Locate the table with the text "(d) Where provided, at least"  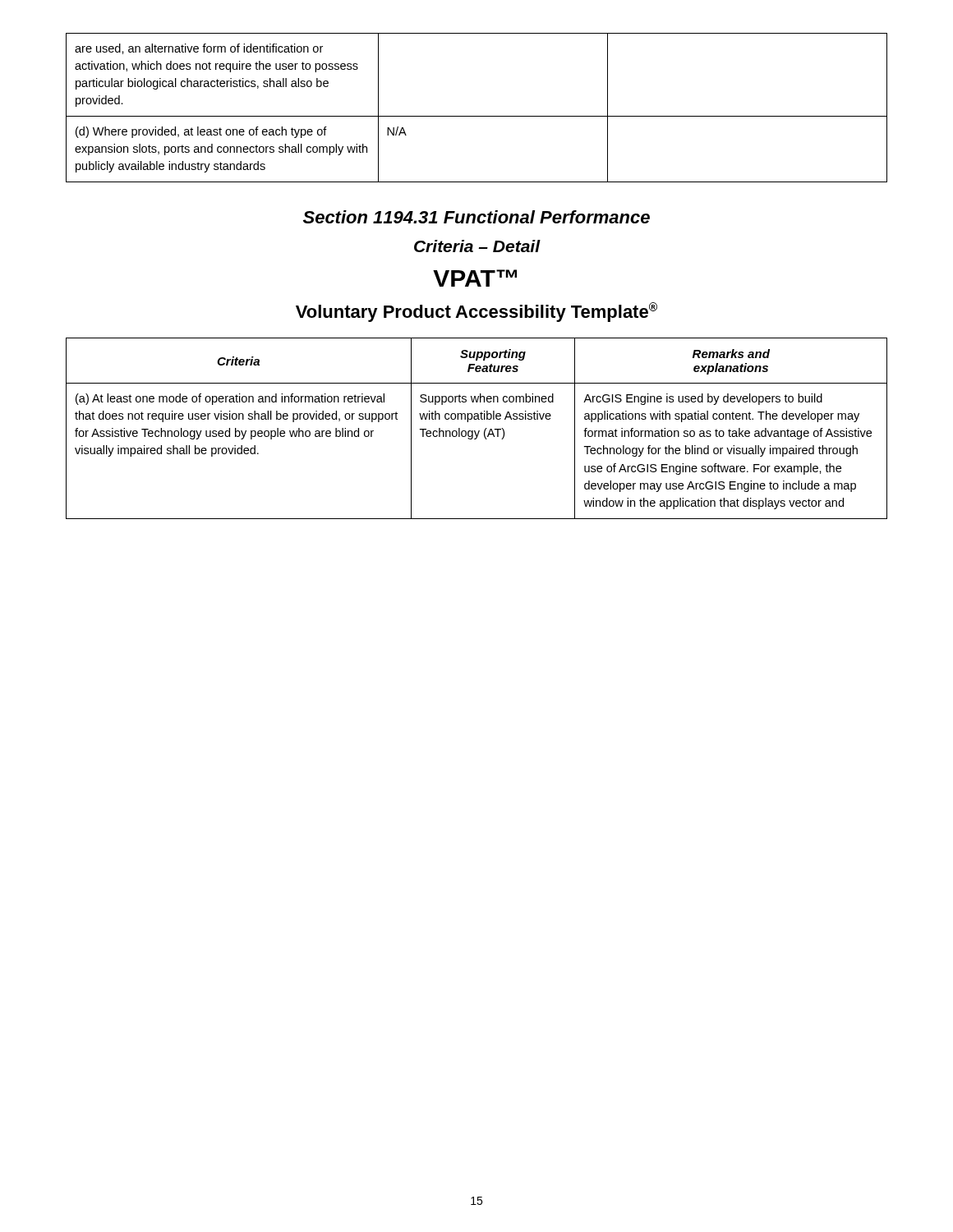point(476,108)
